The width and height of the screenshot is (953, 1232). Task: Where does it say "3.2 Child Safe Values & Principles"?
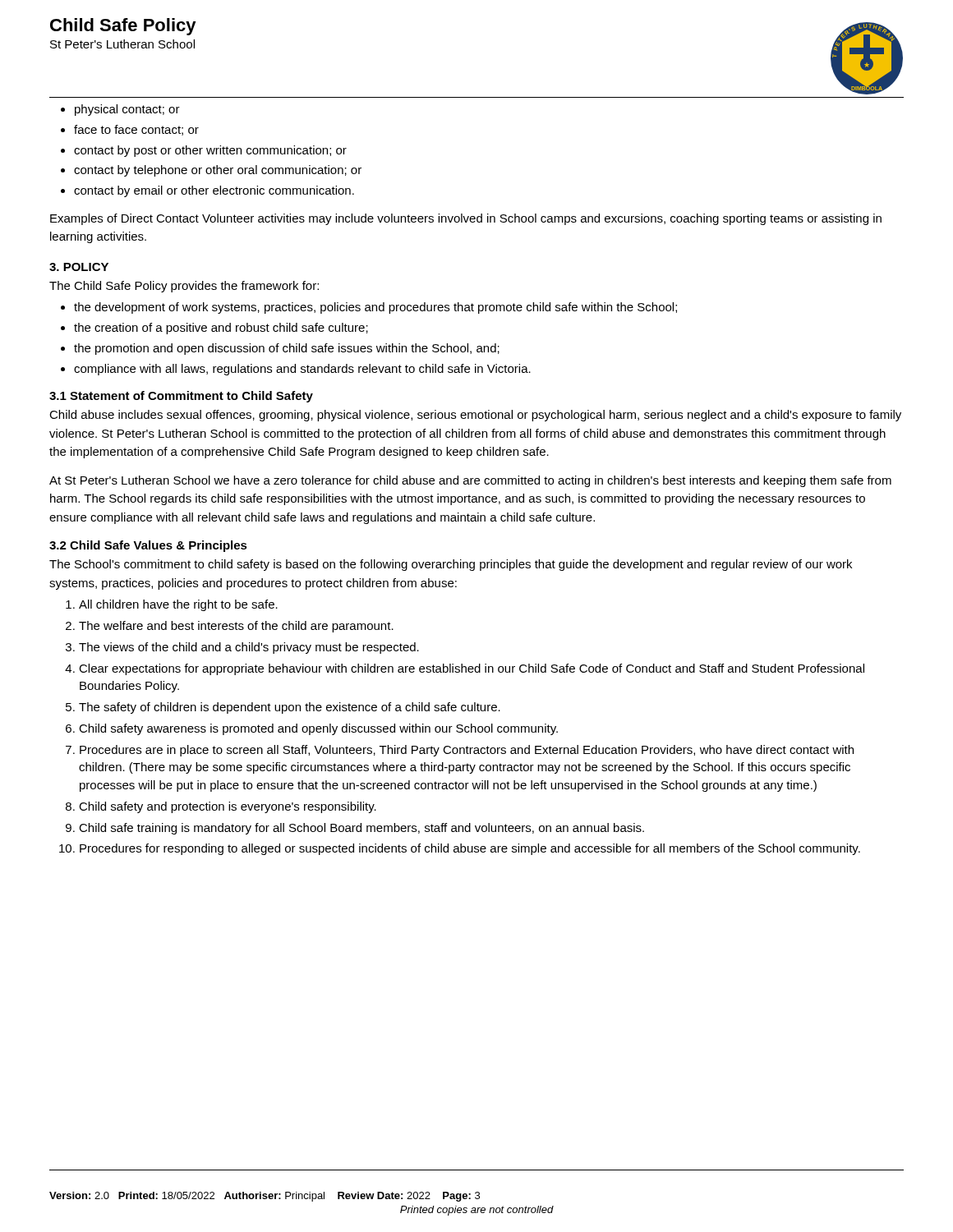(x=148, y=545)
